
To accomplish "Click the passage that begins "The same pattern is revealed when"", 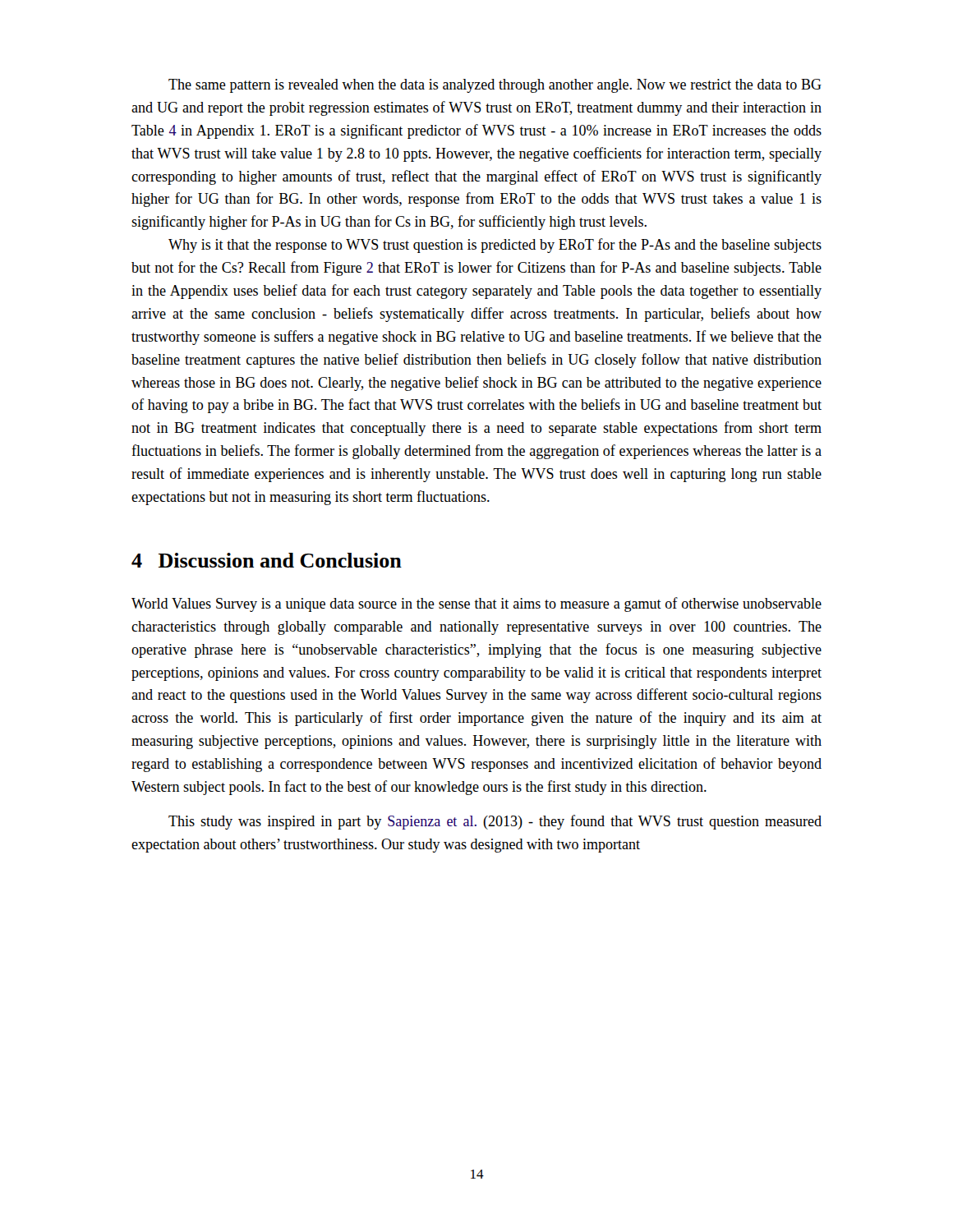I will pos(476,292).
